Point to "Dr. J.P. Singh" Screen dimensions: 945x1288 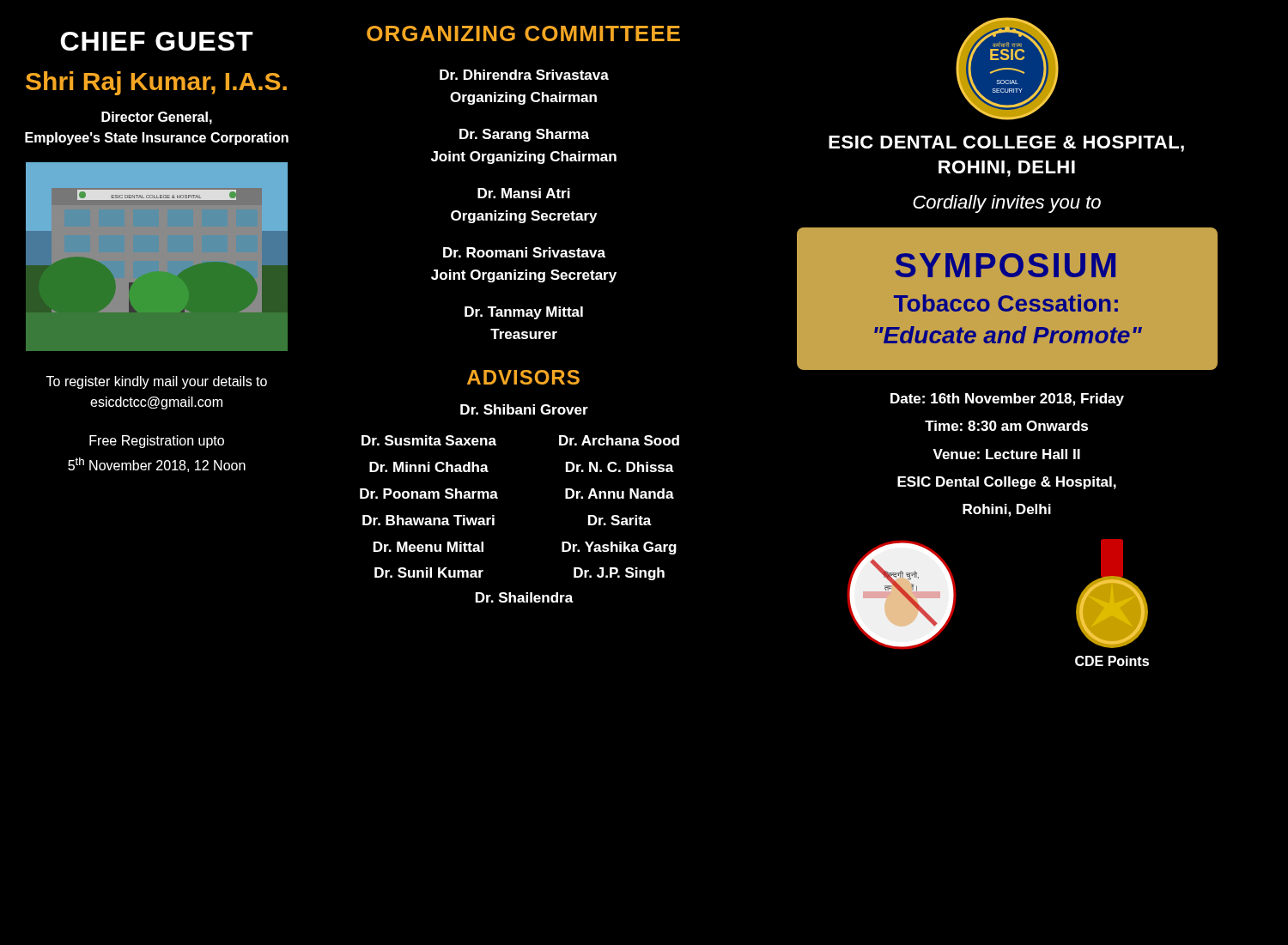coord(619,573)
